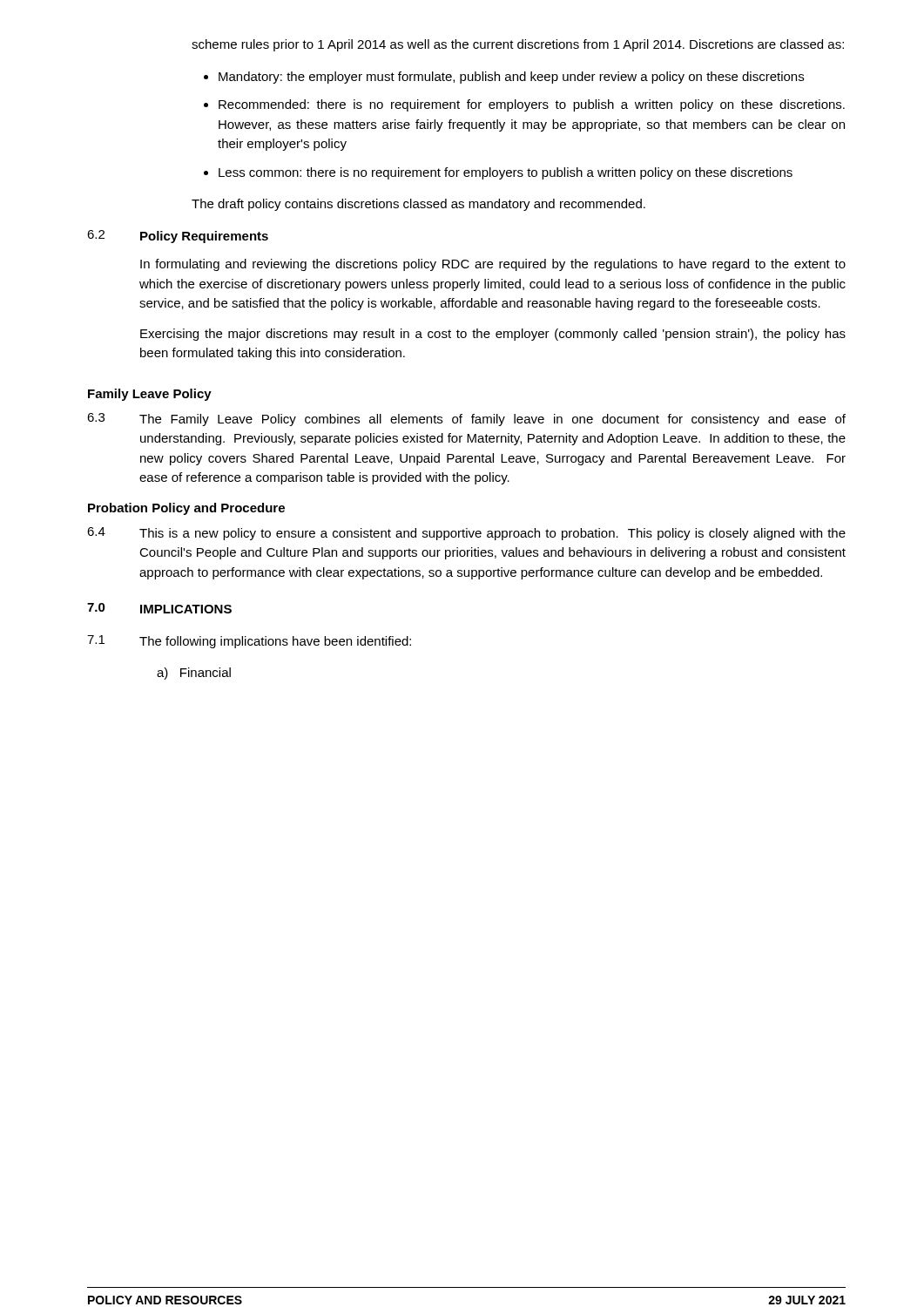Click on the list item containing "Recommended: there is no"
924x1307 pixels.
click(532, 124)
